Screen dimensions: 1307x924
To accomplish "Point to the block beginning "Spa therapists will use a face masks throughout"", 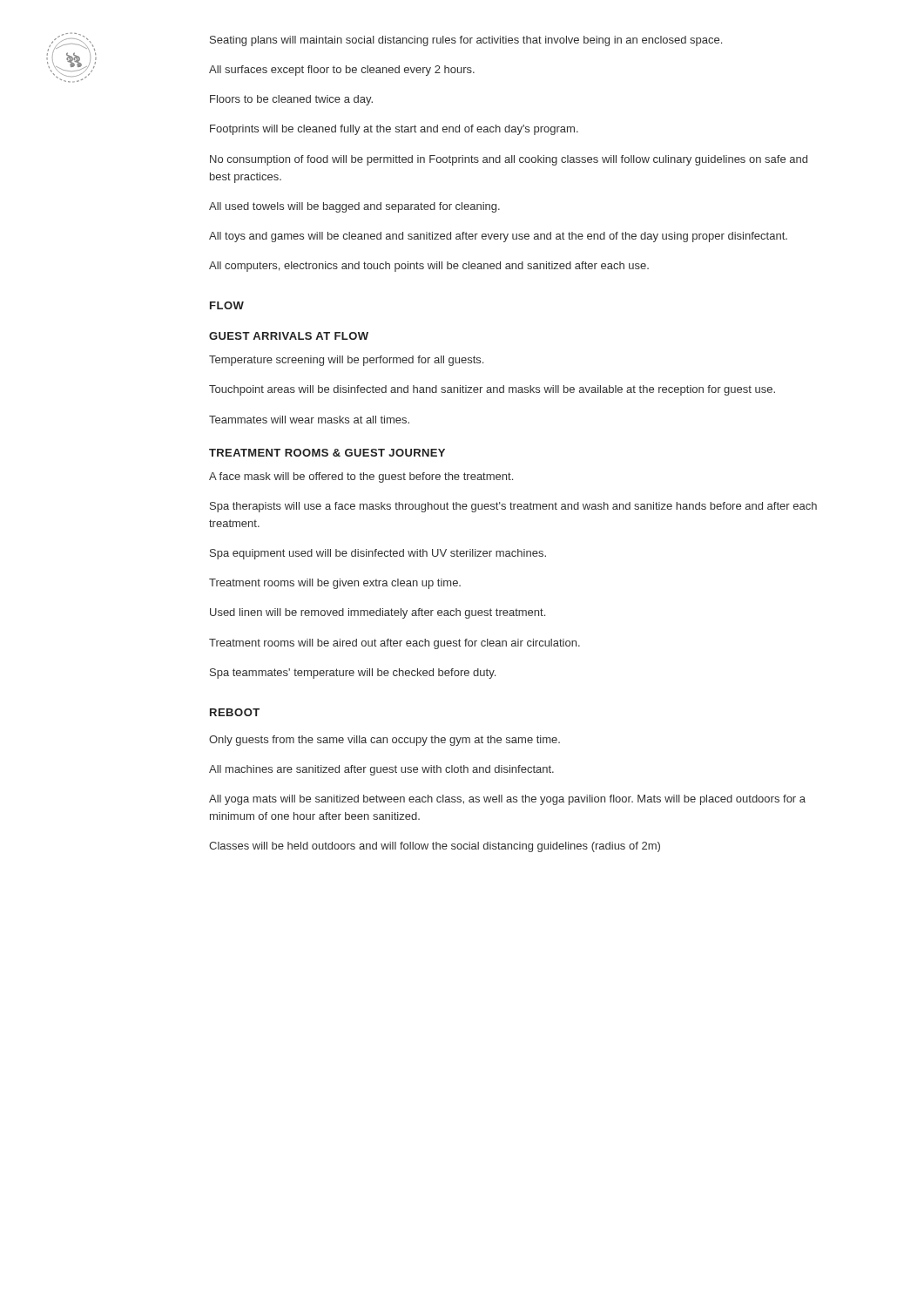I will click(x=513, y=514).
